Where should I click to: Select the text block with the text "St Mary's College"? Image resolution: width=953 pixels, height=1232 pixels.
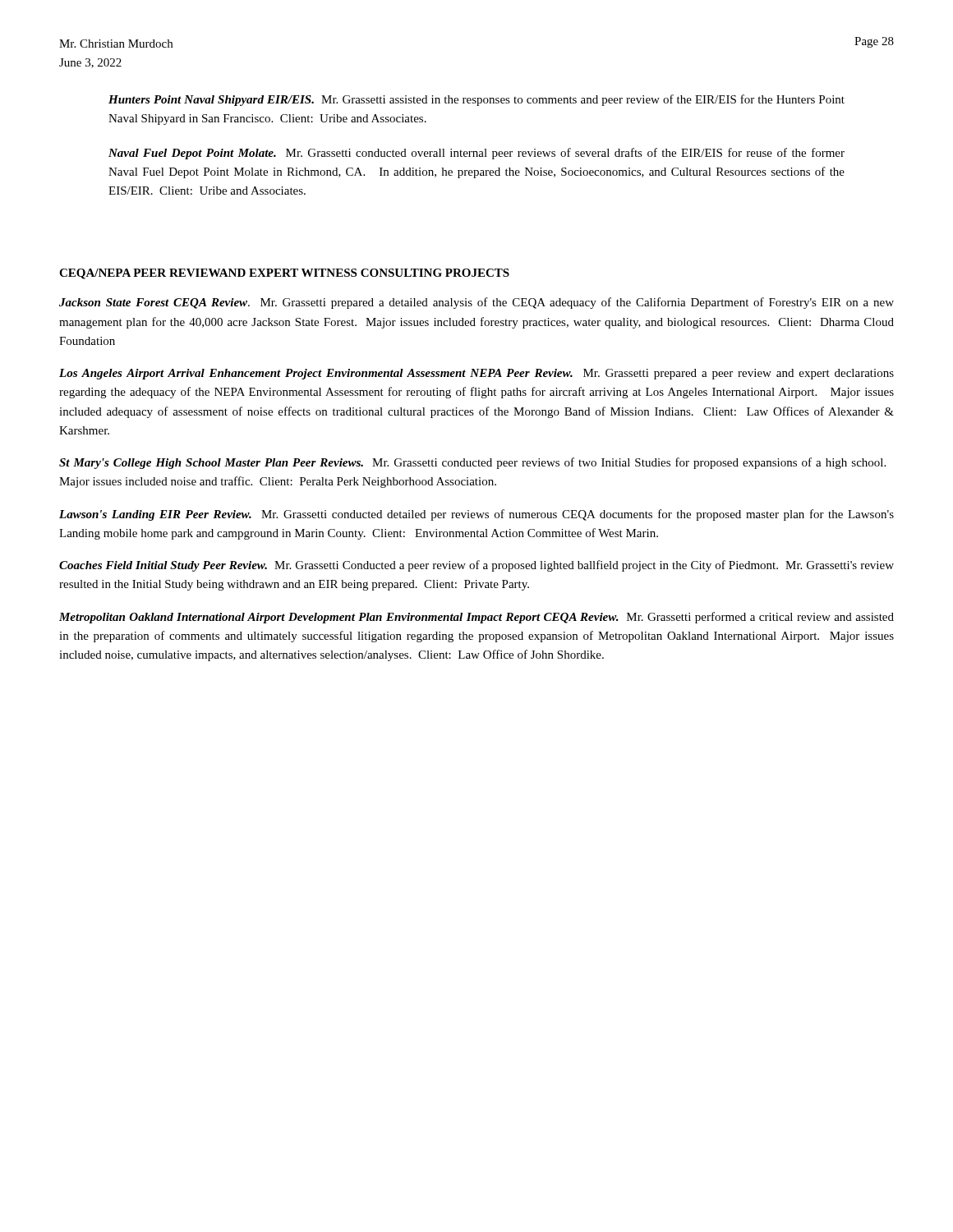(x=476, y=472)
